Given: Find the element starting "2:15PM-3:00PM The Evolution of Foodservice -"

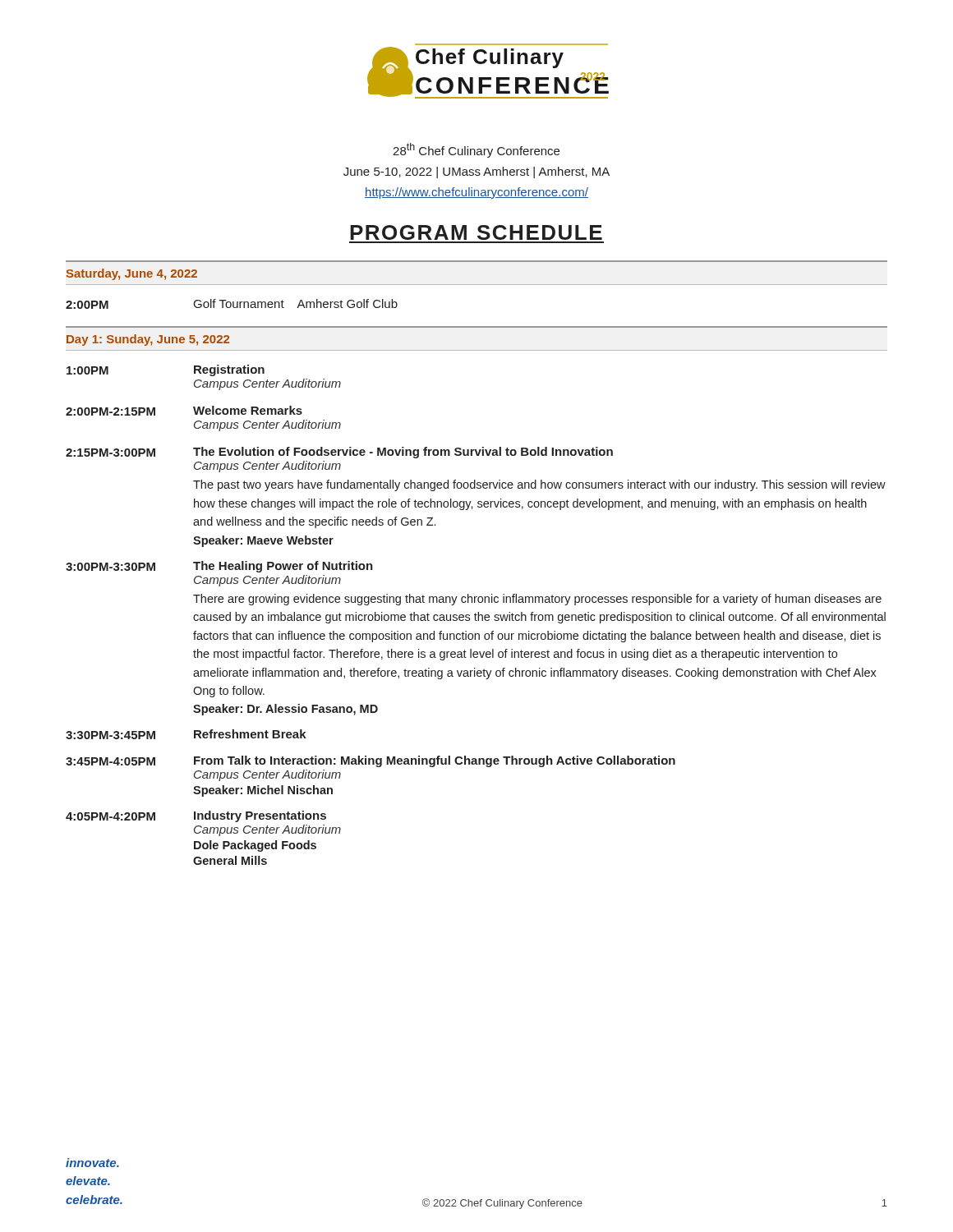Looking at the screenshot, I should coord(476,496).
